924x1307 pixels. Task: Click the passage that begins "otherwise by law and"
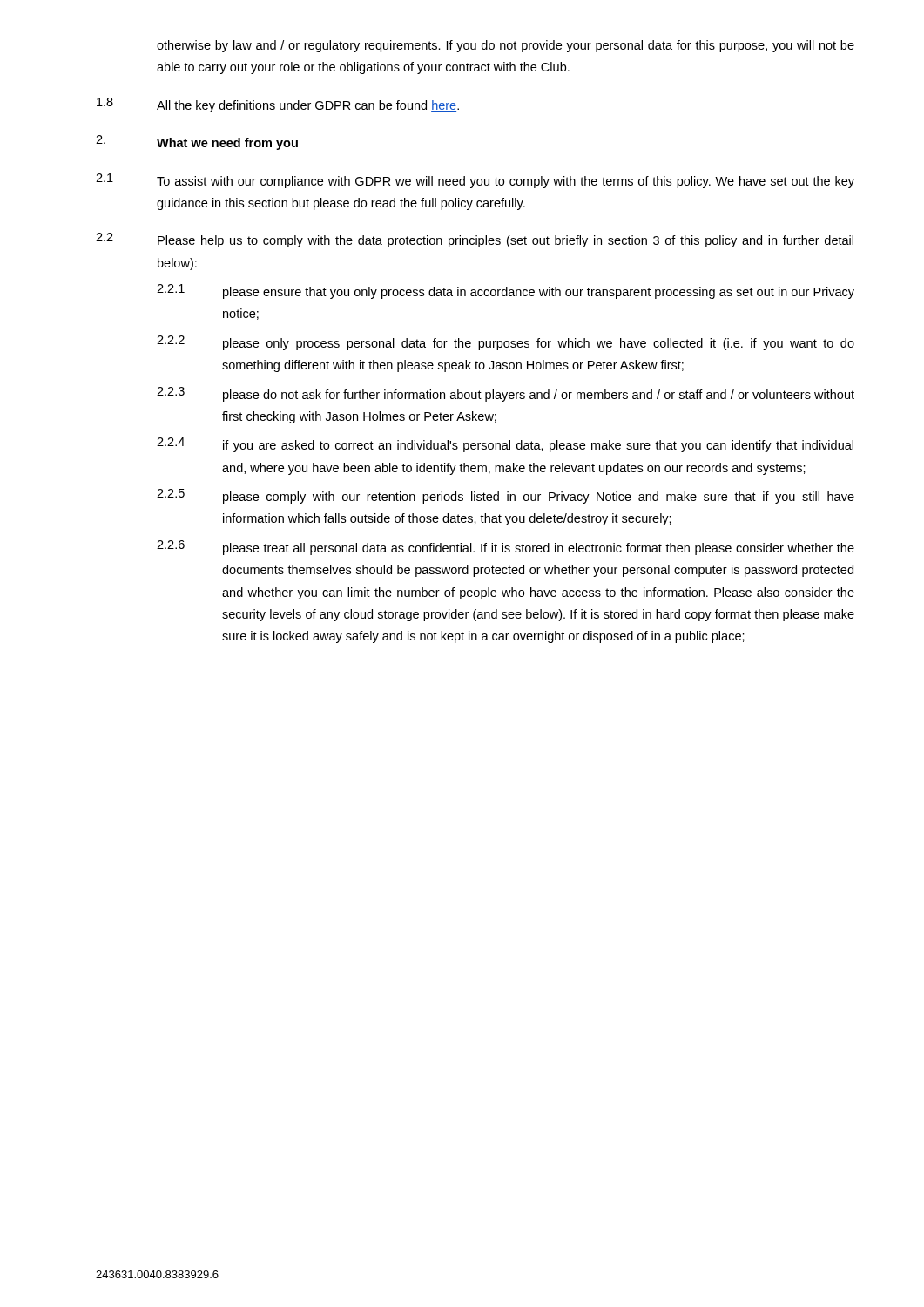click(475, 57)
